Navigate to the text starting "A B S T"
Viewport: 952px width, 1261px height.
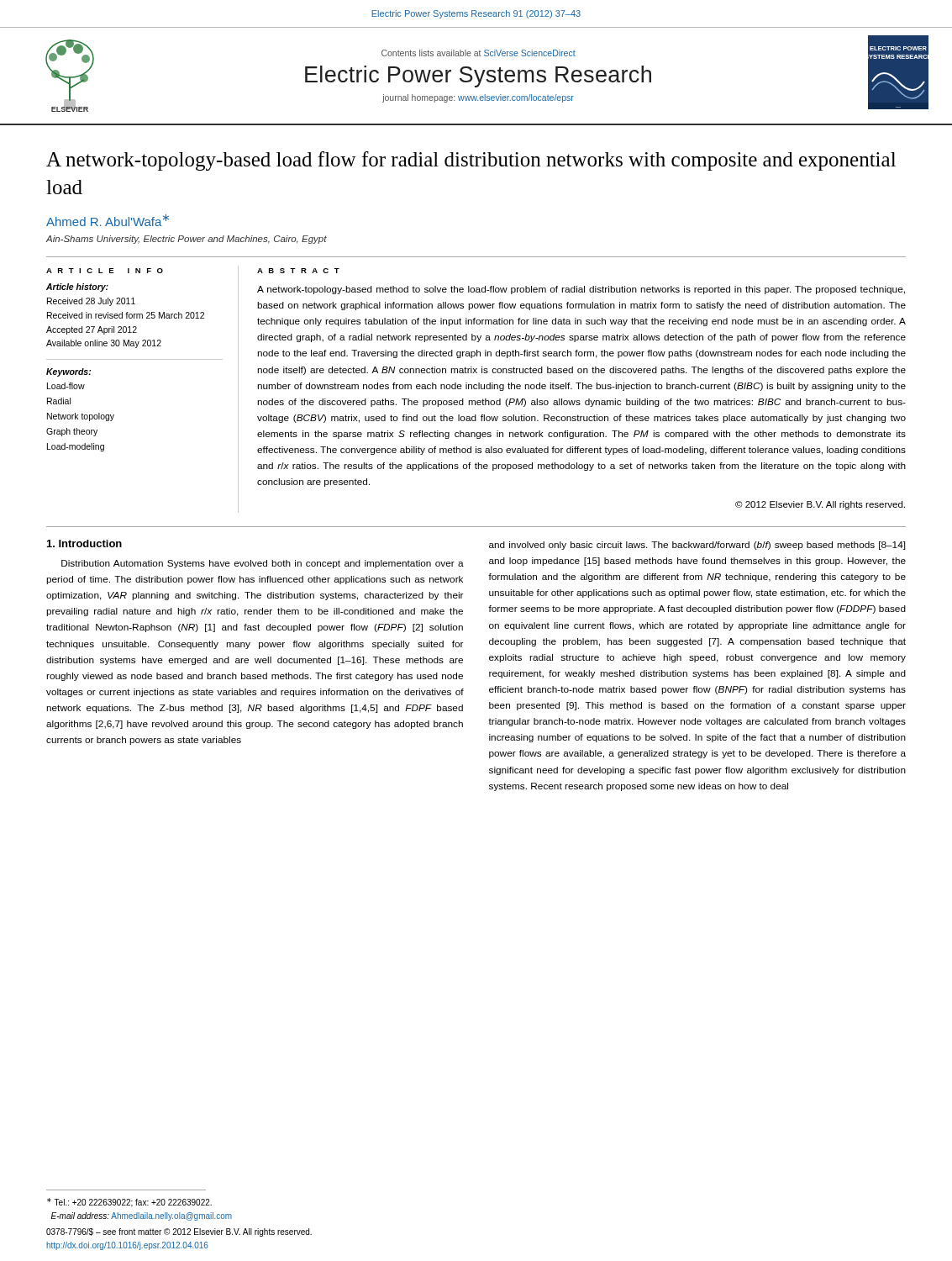coord(299,270)
